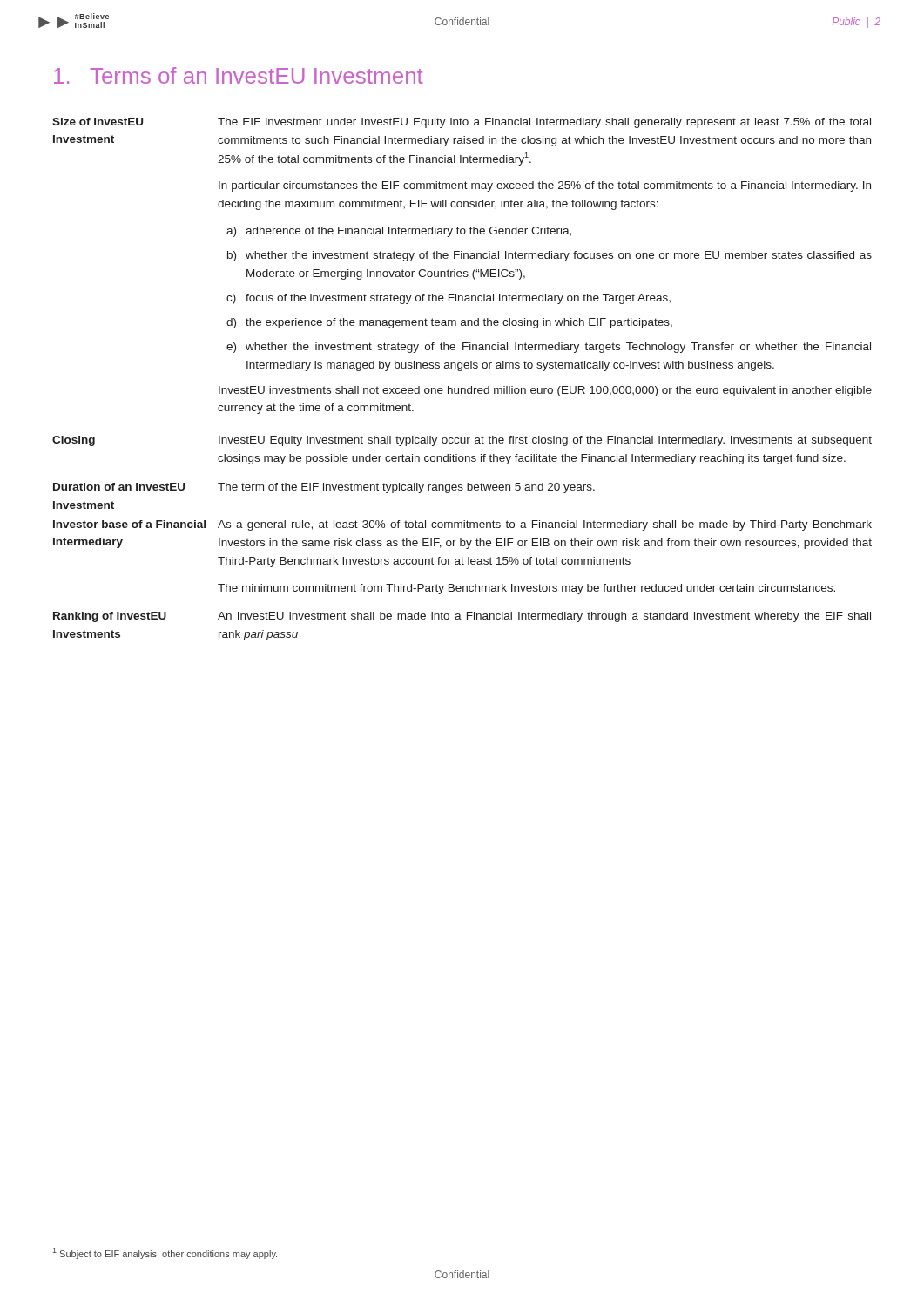924x1307 pixels.
Task: Locate the list item that reads "c) focus of the investment strategy of"
Action: click(549, 298)
